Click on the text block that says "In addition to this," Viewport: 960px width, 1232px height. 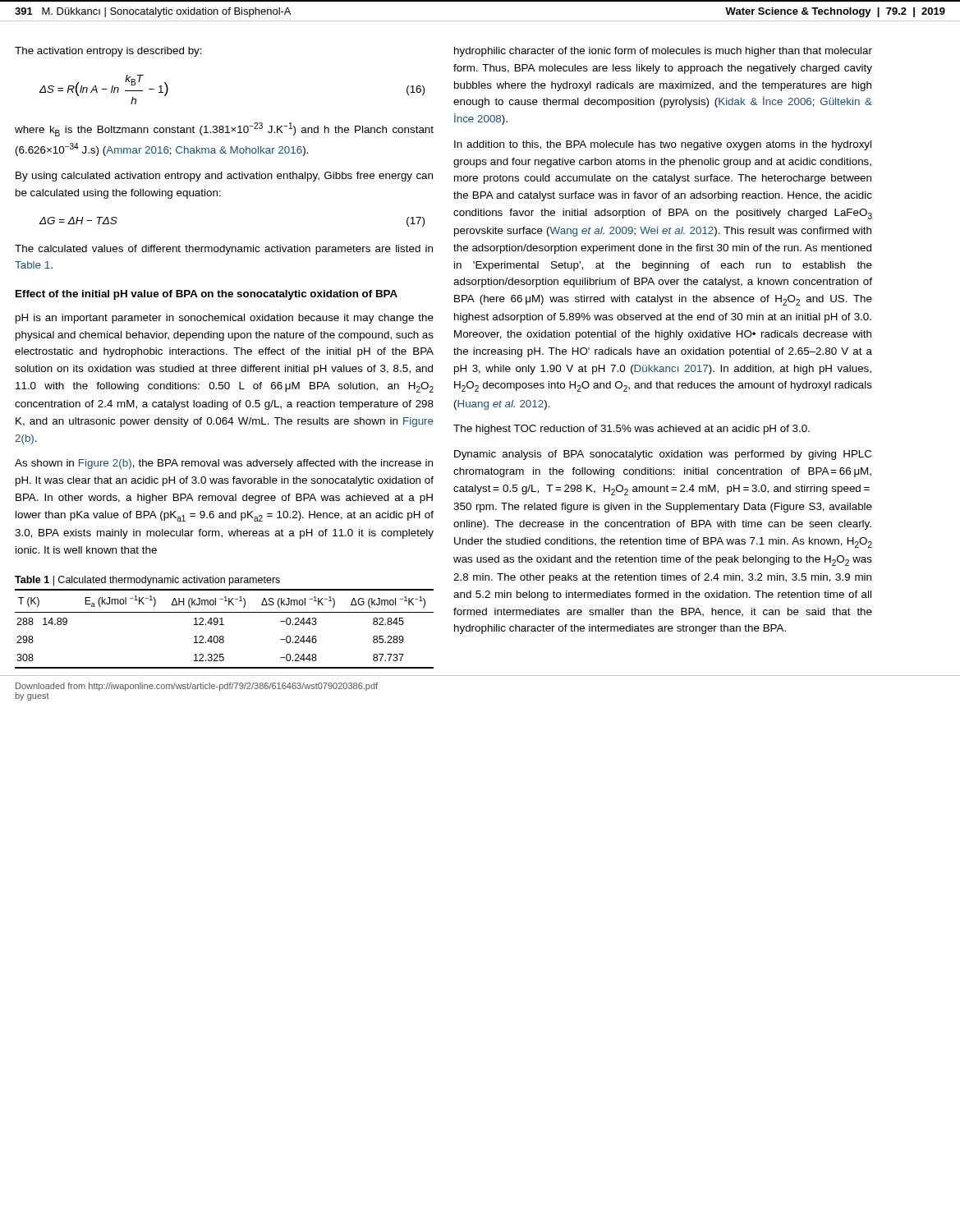coord(663,274)
